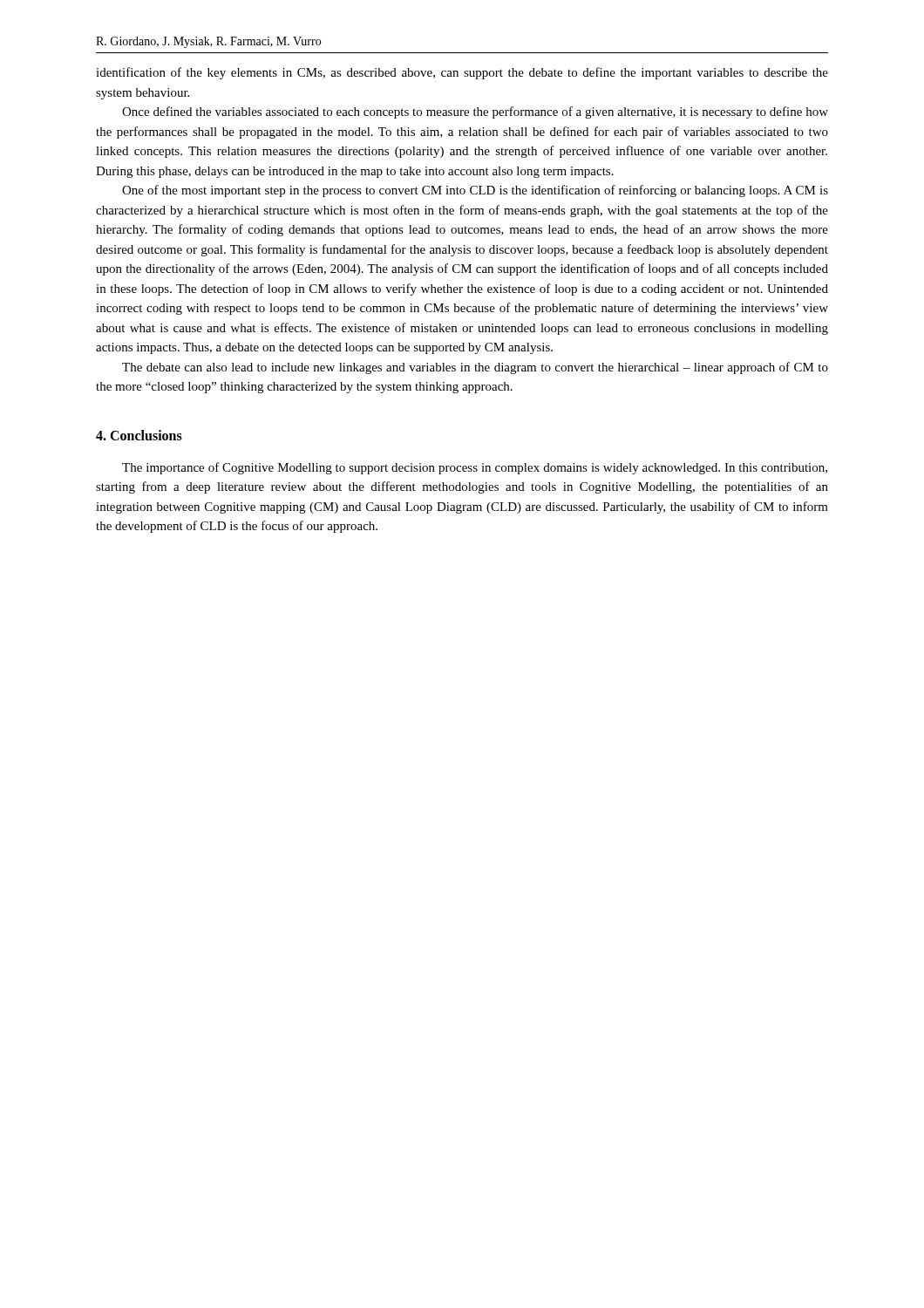Image resolution: width=924 pixels, height=1308 pixels.
Task: Locate the text "4. Conclusions"
Action: (x=139, y=435)
